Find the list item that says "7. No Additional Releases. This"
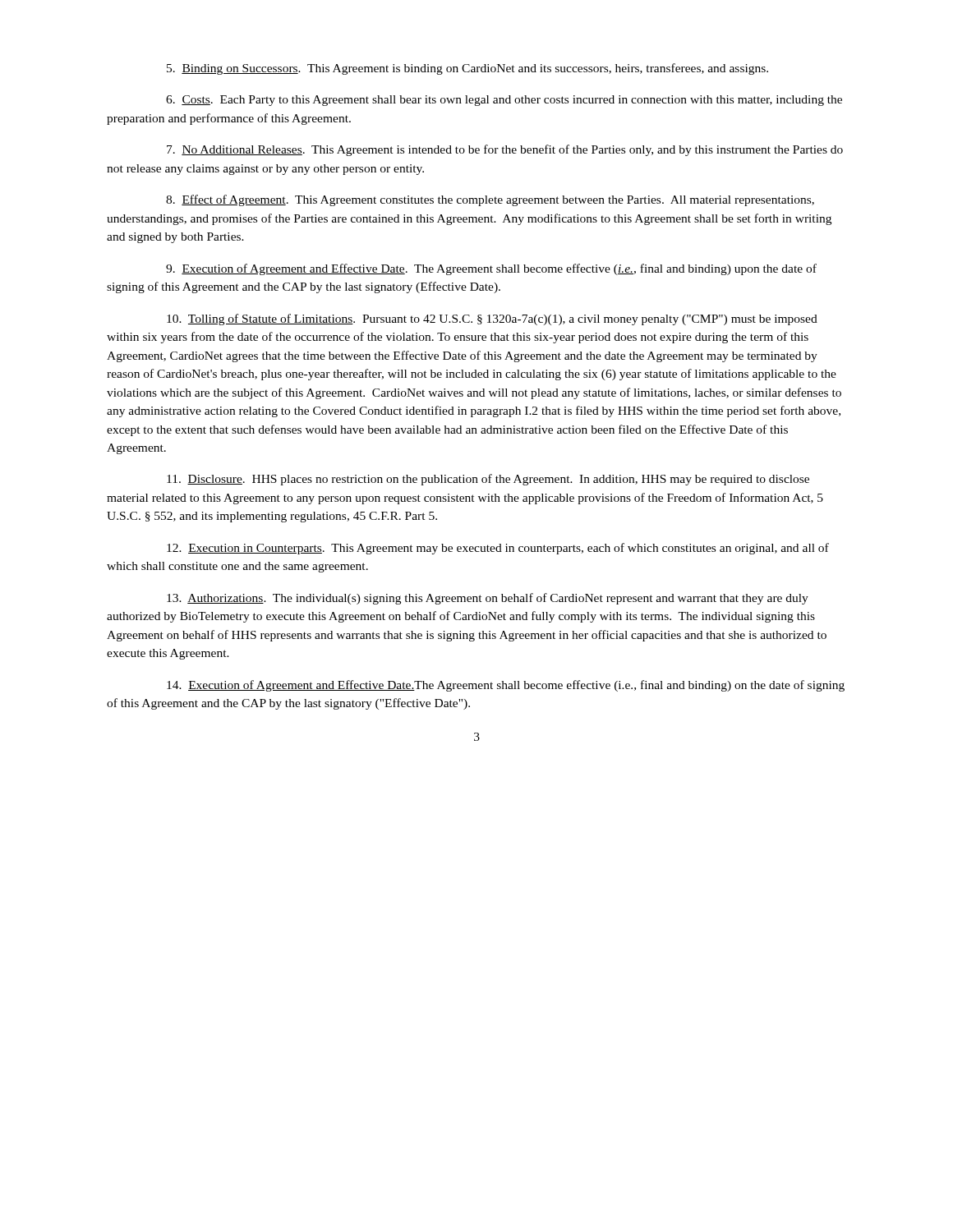Image resolution: width=953 pixels, height=1232 pixels. point(475,159)
